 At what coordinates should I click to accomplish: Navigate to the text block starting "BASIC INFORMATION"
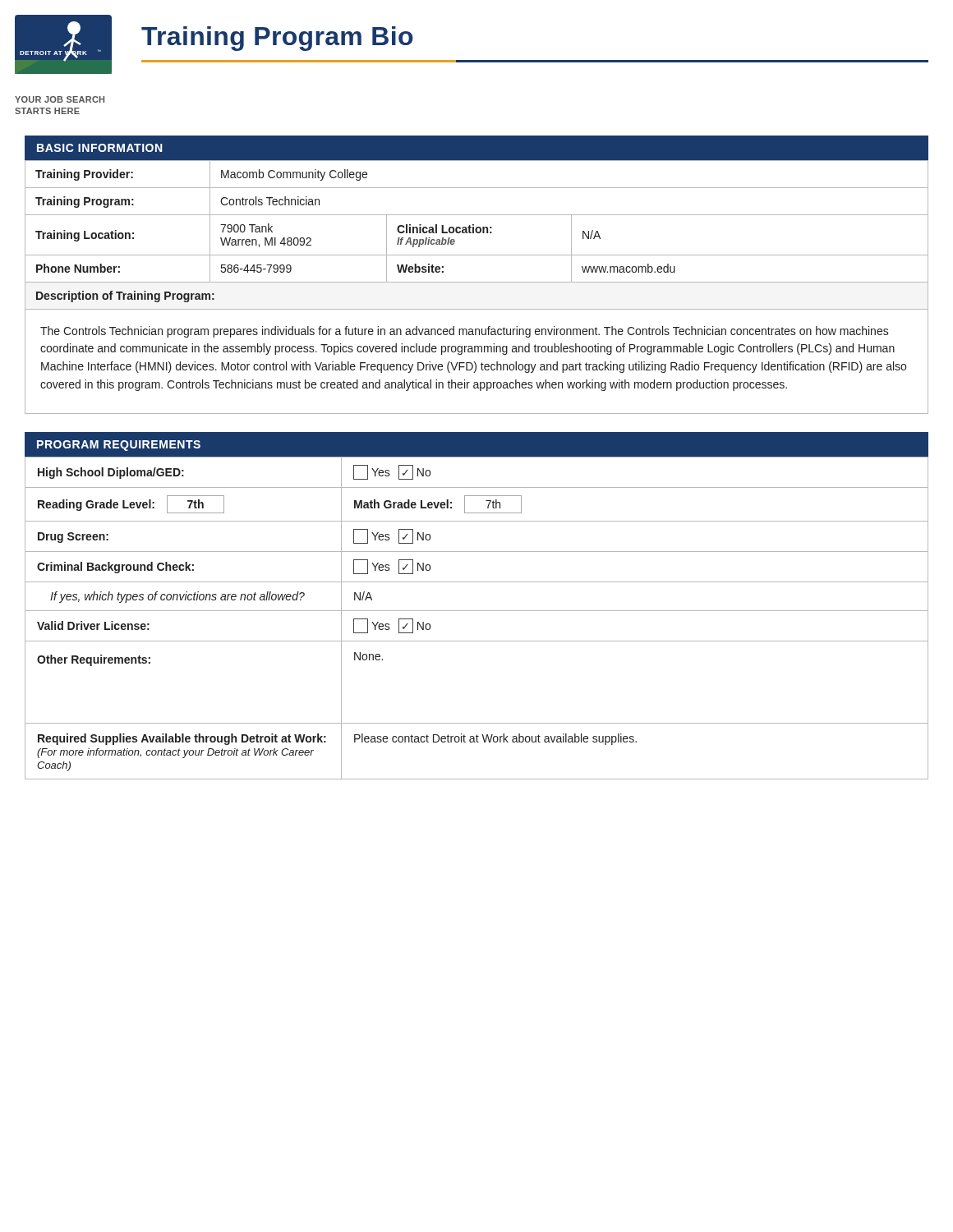tap(99, 148)
